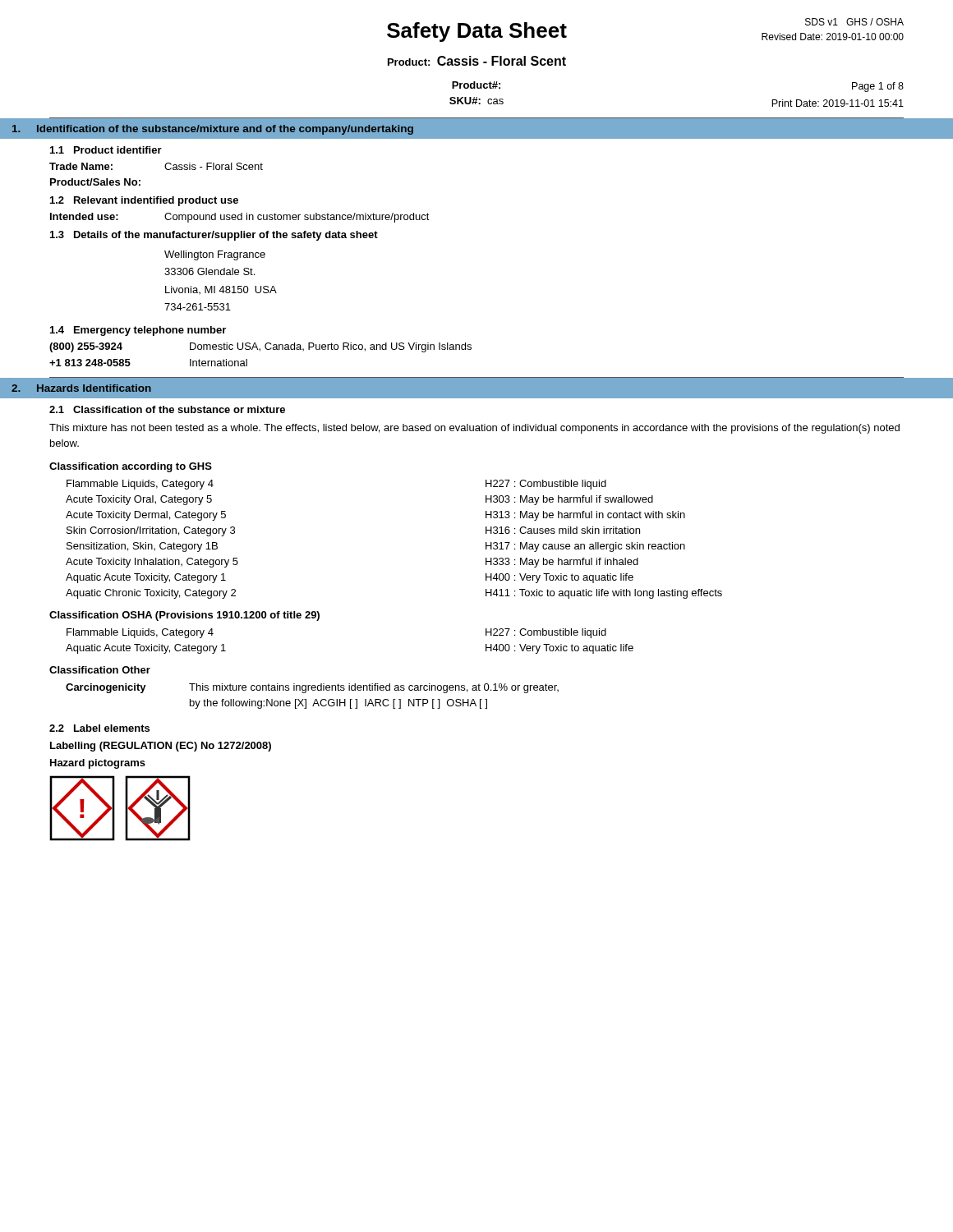Find "Product/Sales No:" on this page
Viewport: 953px width, 1232px height.
[95, 182]
